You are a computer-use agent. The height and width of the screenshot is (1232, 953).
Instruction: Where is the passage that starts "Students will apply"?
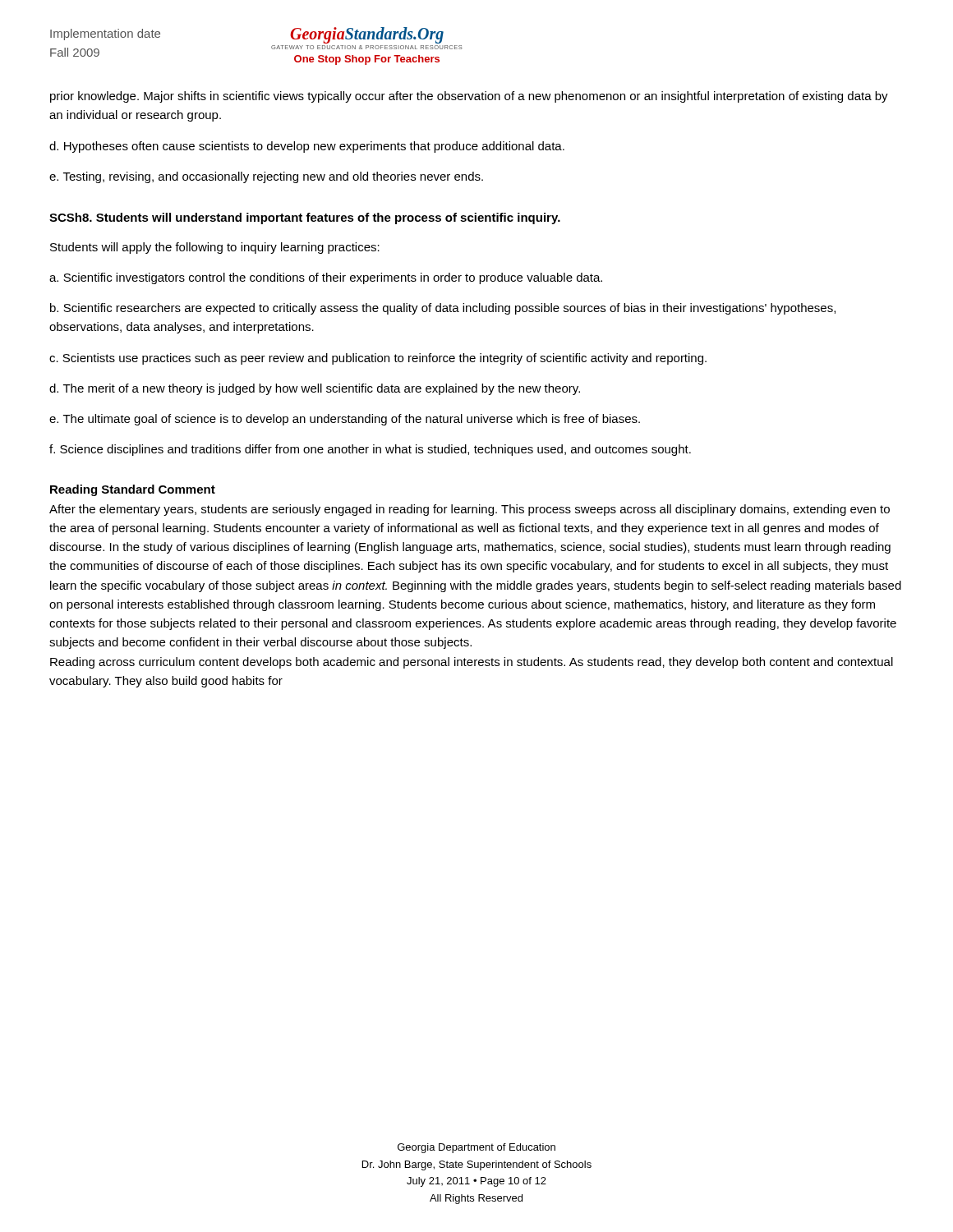tap(215, 246)
